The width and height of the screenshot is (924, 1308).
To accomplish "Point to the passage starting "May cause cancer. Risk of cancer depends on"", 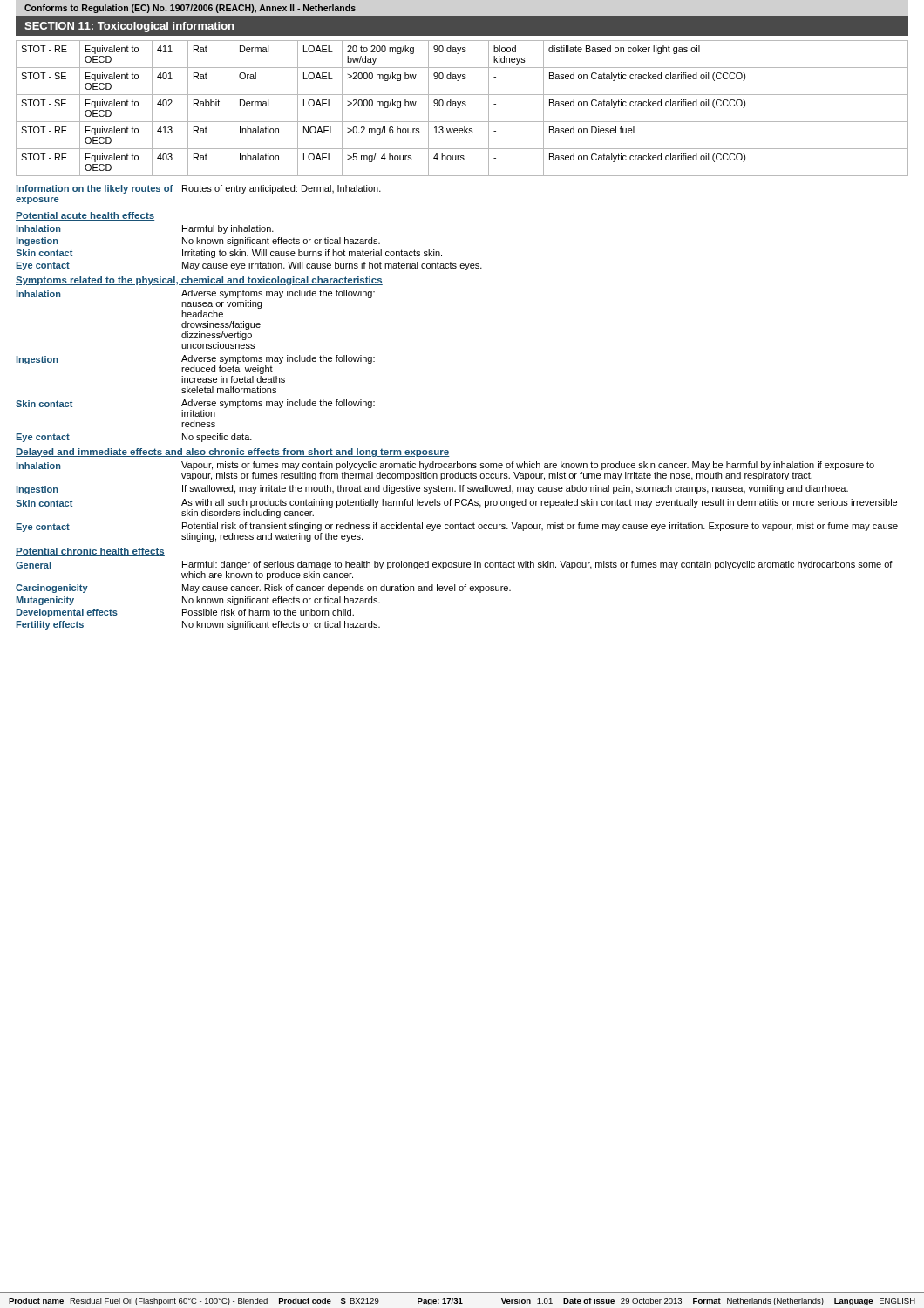I will pyautogui.click(x=346, y=588).
